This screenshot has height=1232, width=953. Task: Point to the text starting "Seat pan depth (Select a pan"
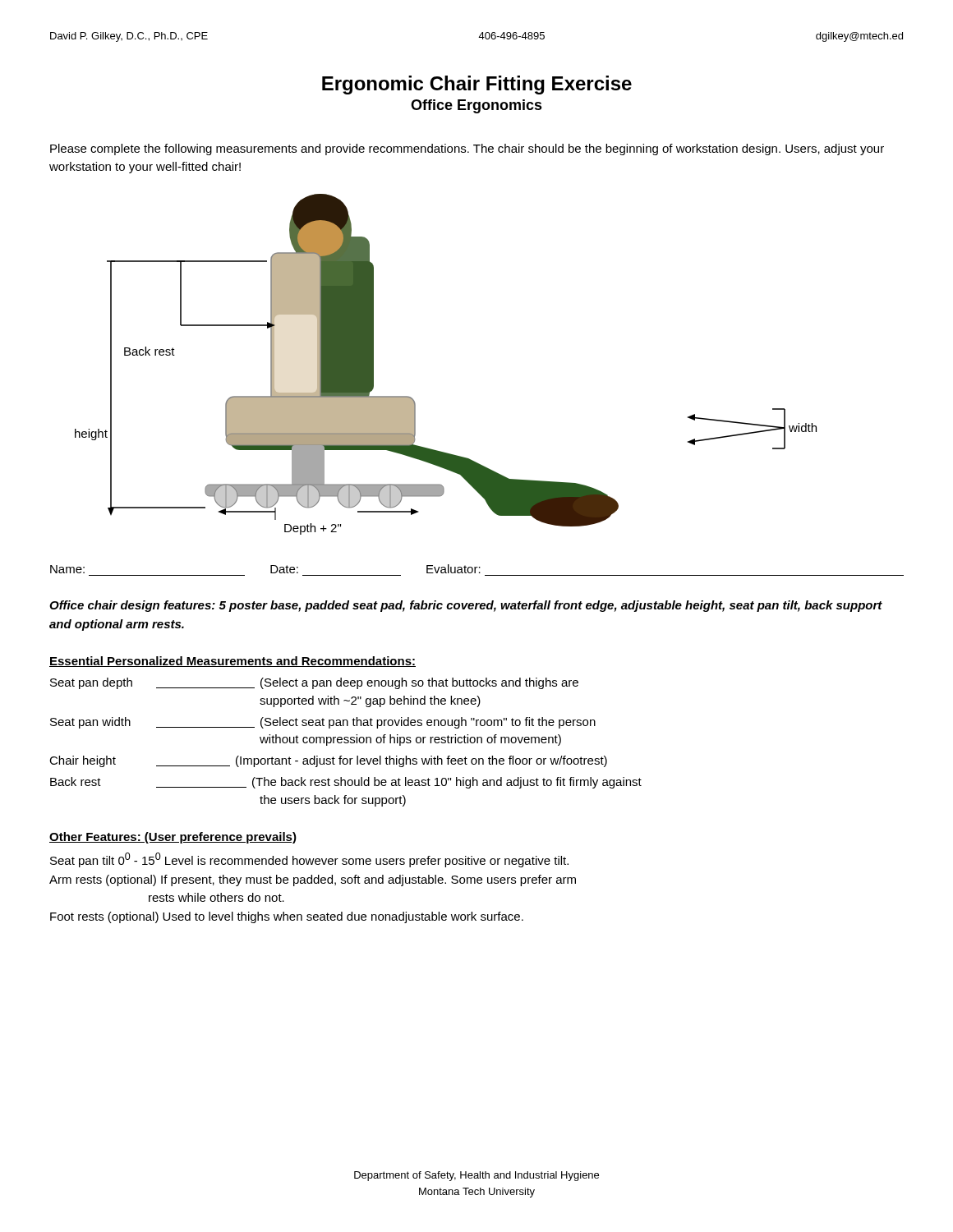click(x=476, y=741)
